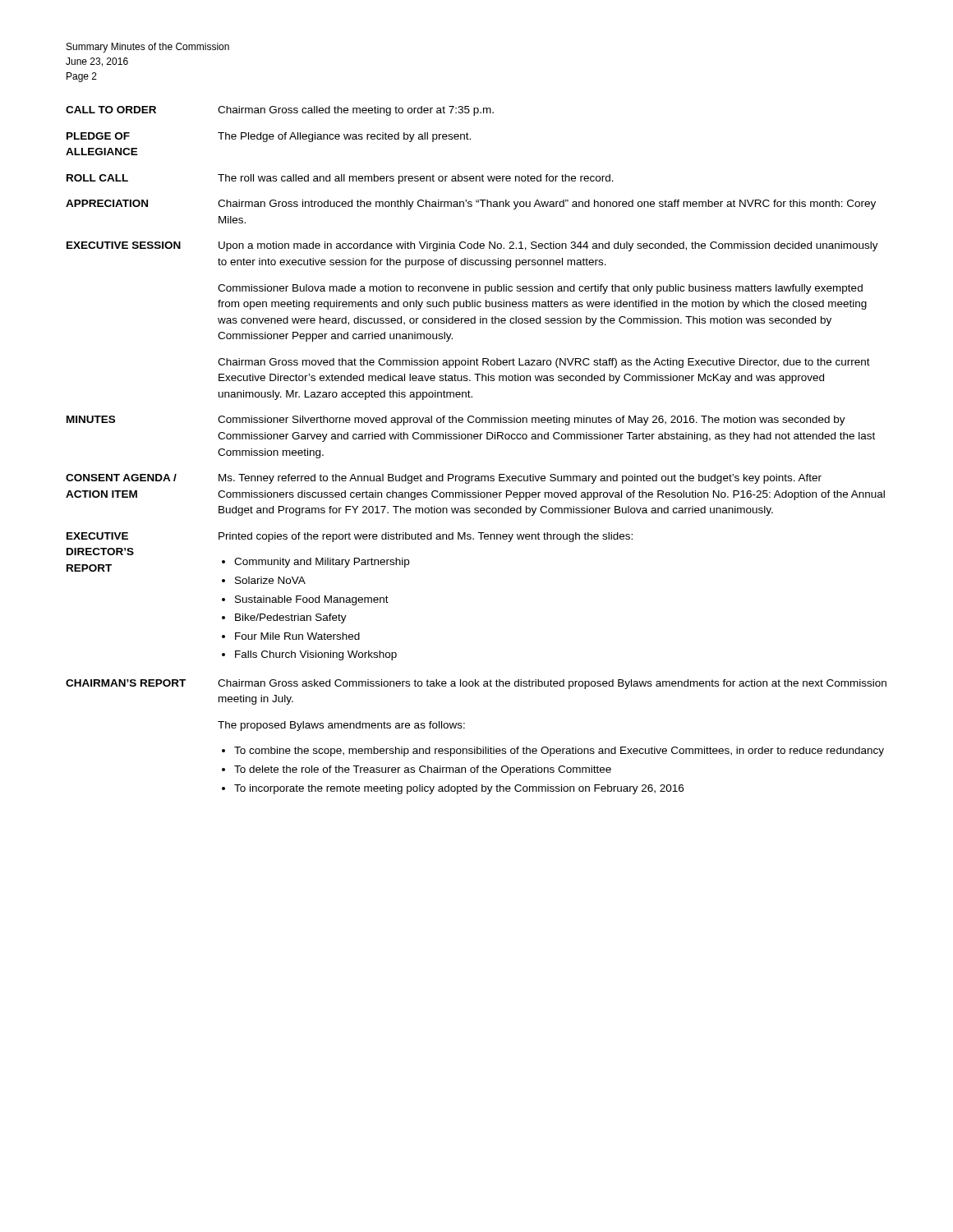Image resolution: width=953 pixels, height=1232 pixels.
Task: Click on the passage starting "CHAIRMAN’S REPORT"
Action: 126,683
